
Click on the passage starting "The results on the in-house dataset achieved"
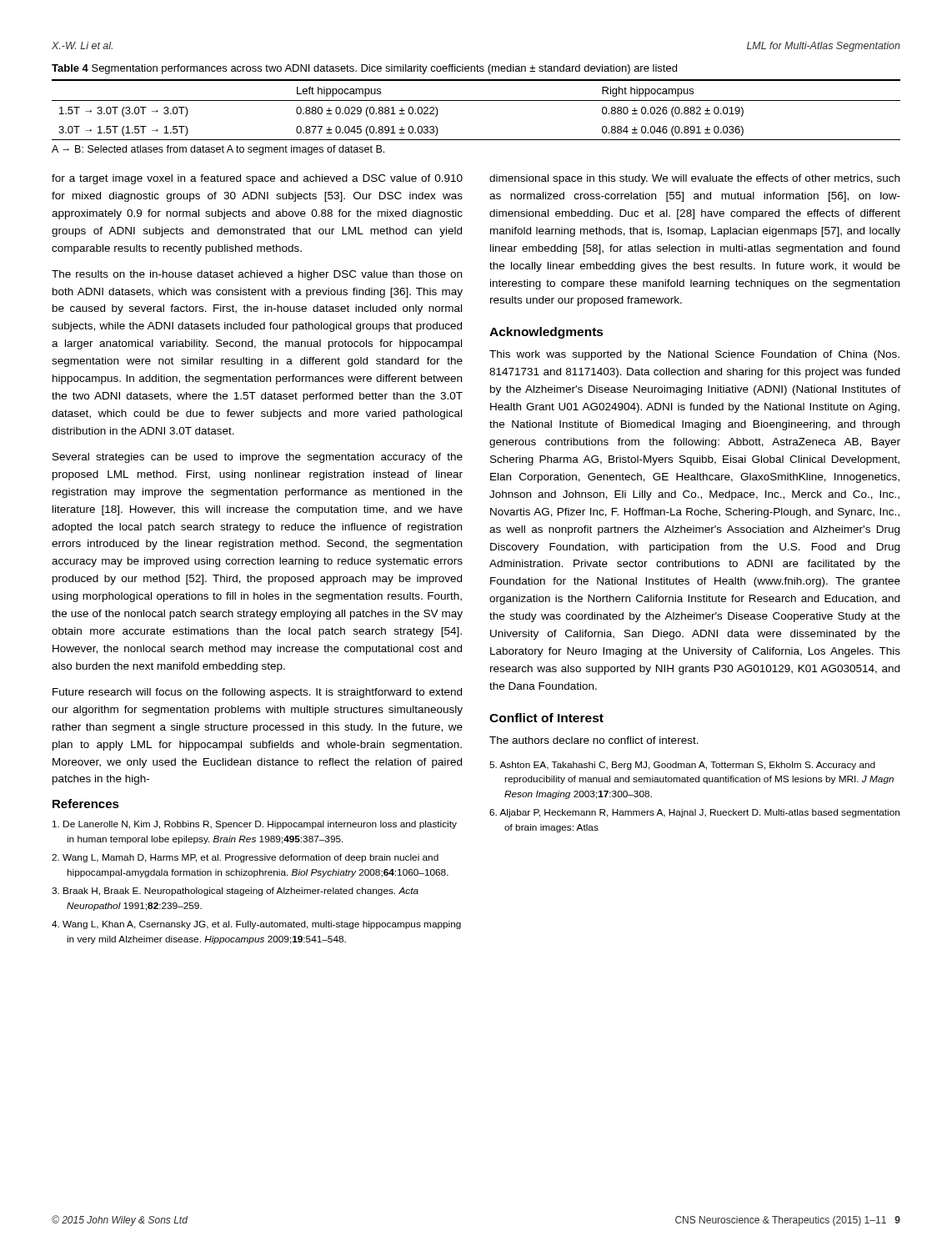(x=257, y=352)
